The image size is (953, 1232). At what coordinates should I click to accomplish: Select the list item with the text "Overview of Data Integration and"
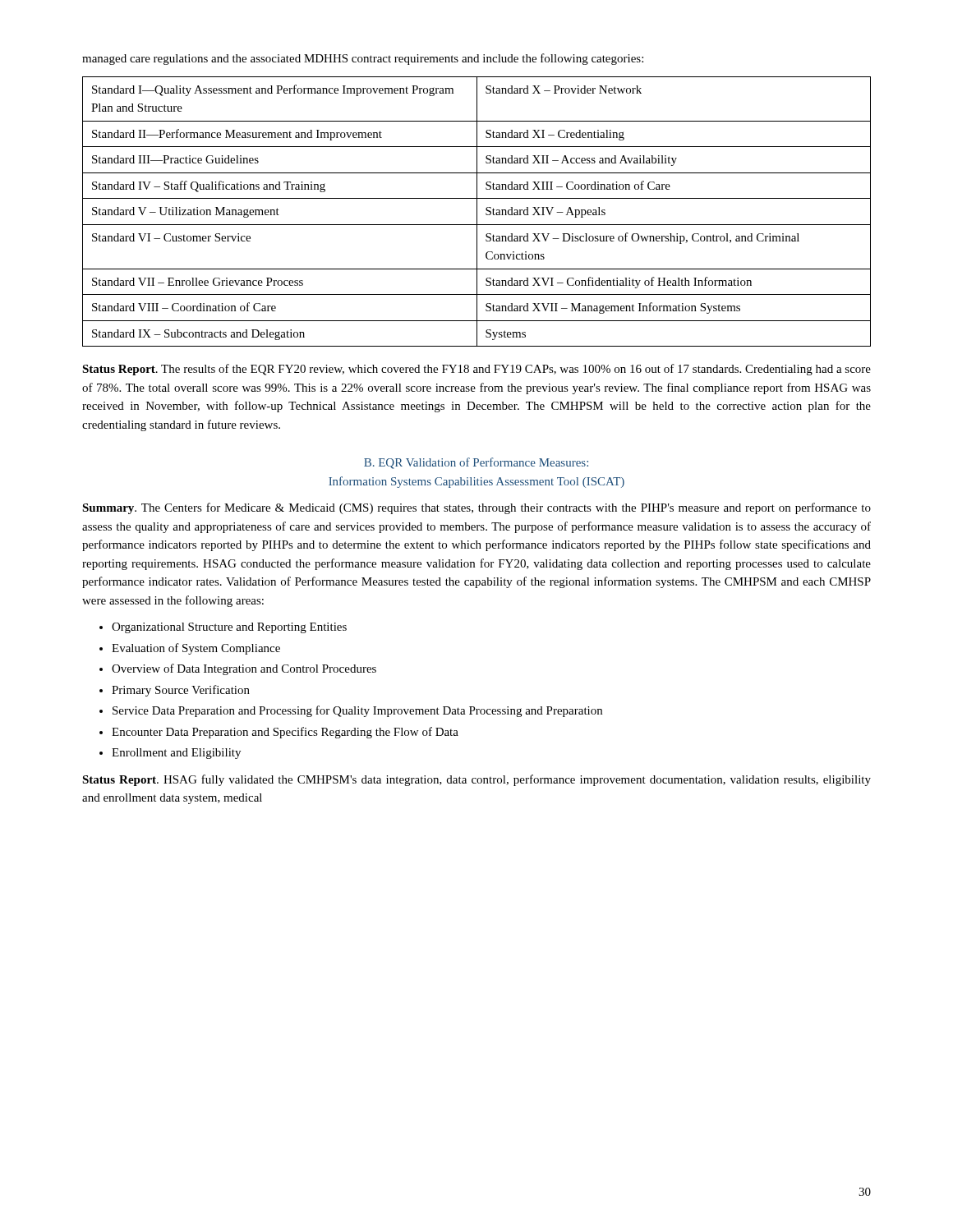244,669
